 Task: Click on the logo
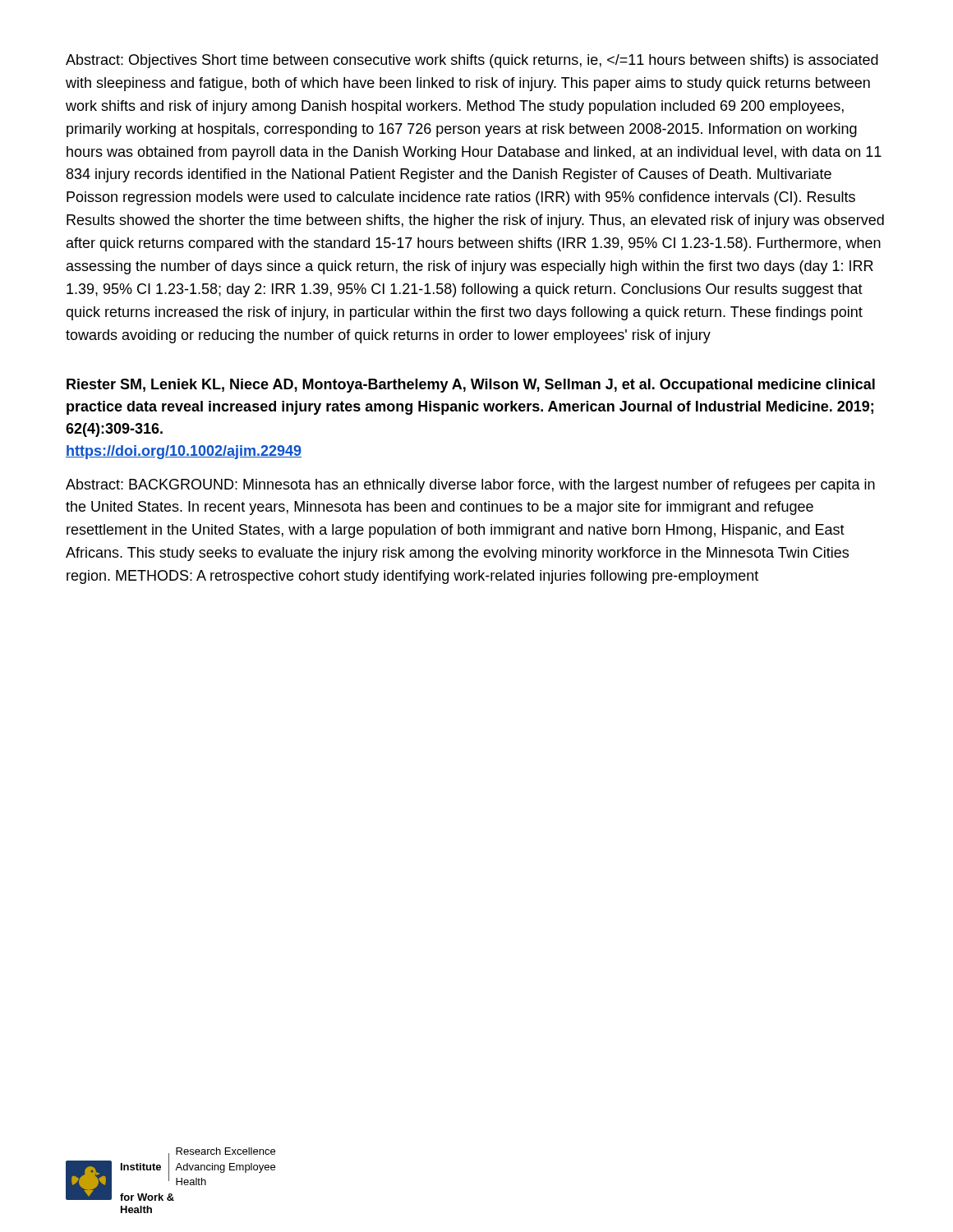[171, 1180]
